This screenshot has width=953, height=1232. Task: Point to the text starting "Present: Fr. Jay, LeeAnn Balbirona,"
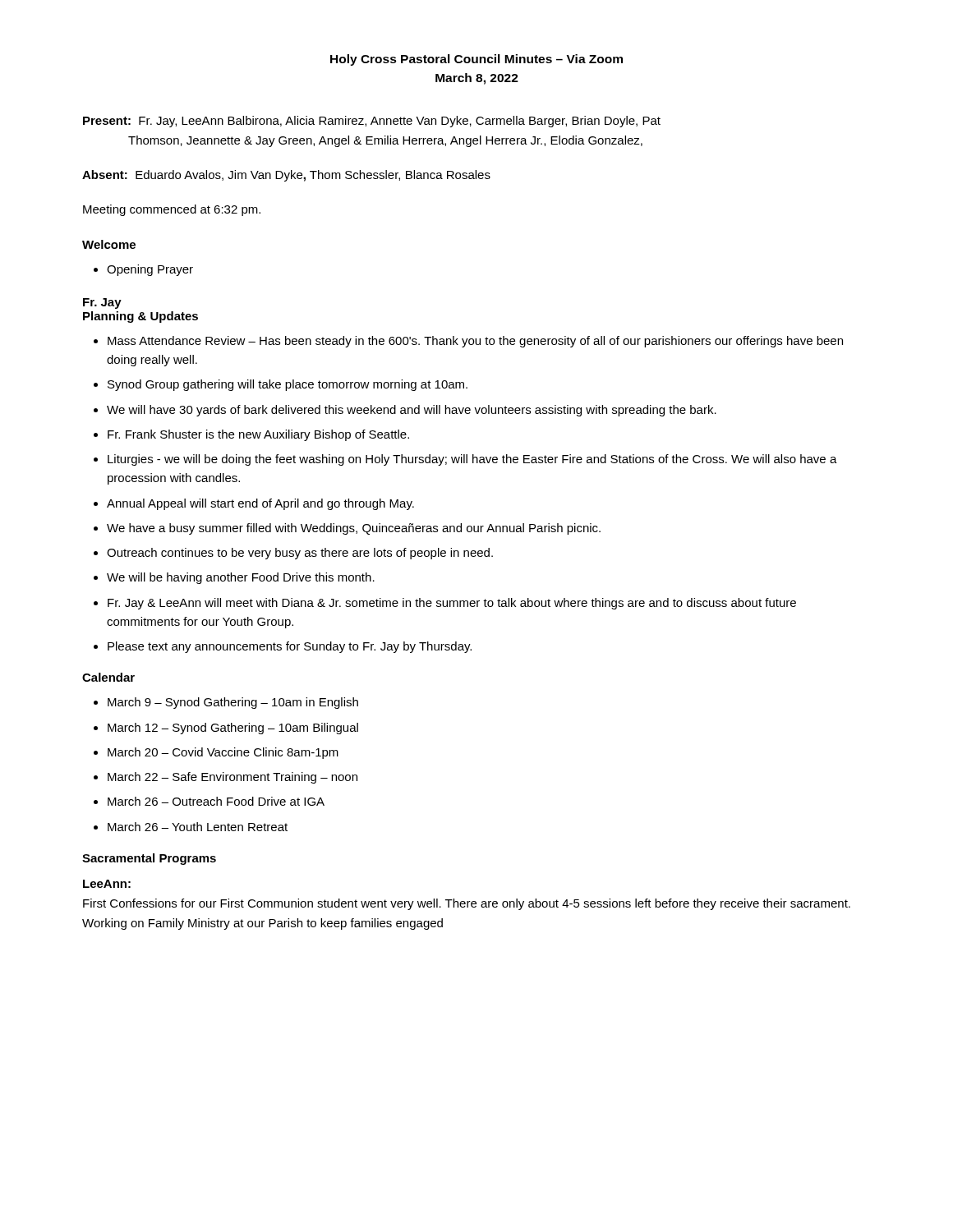371,131
